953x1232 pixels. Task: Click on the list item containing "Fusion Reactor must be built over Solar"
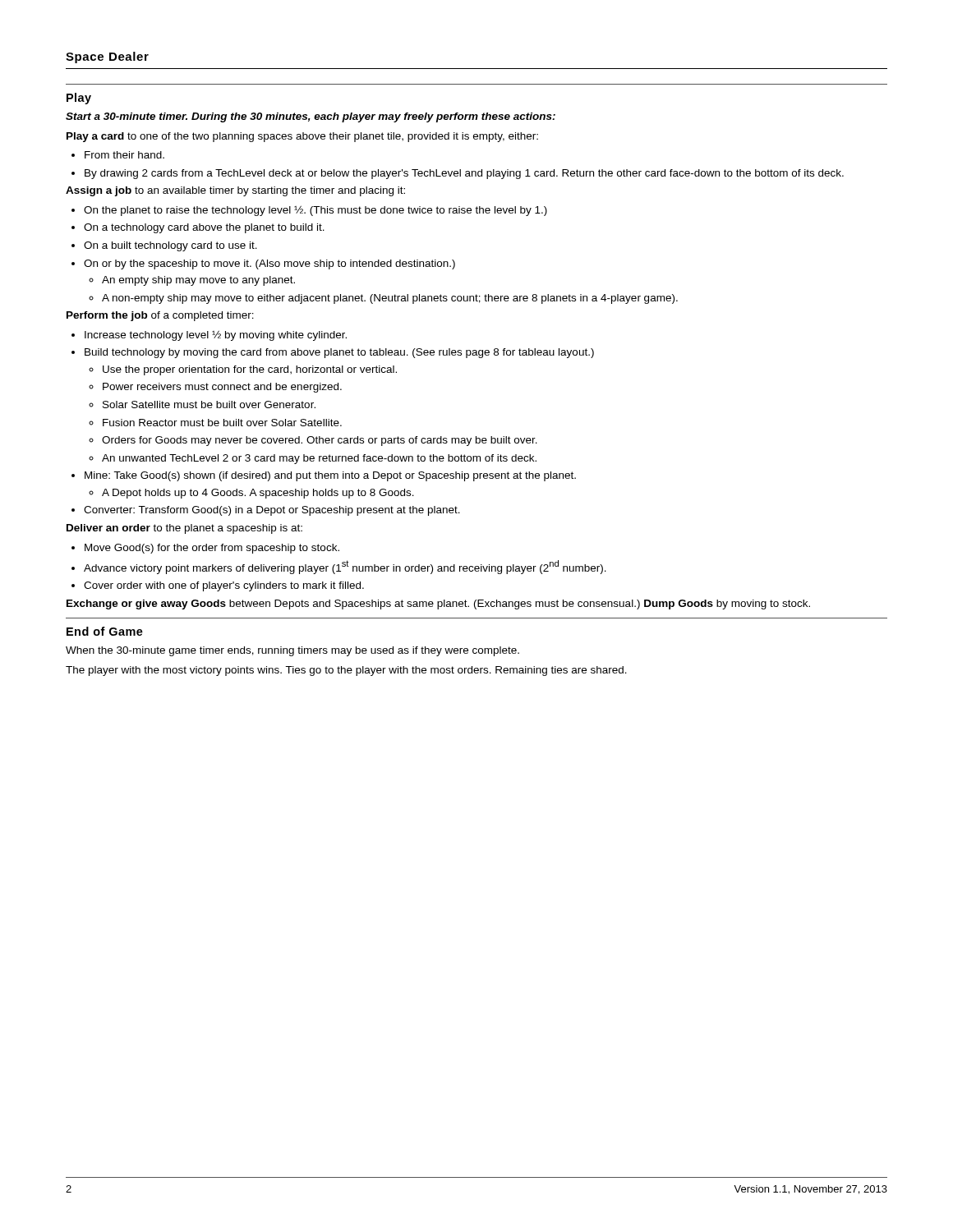pos(222,422)
